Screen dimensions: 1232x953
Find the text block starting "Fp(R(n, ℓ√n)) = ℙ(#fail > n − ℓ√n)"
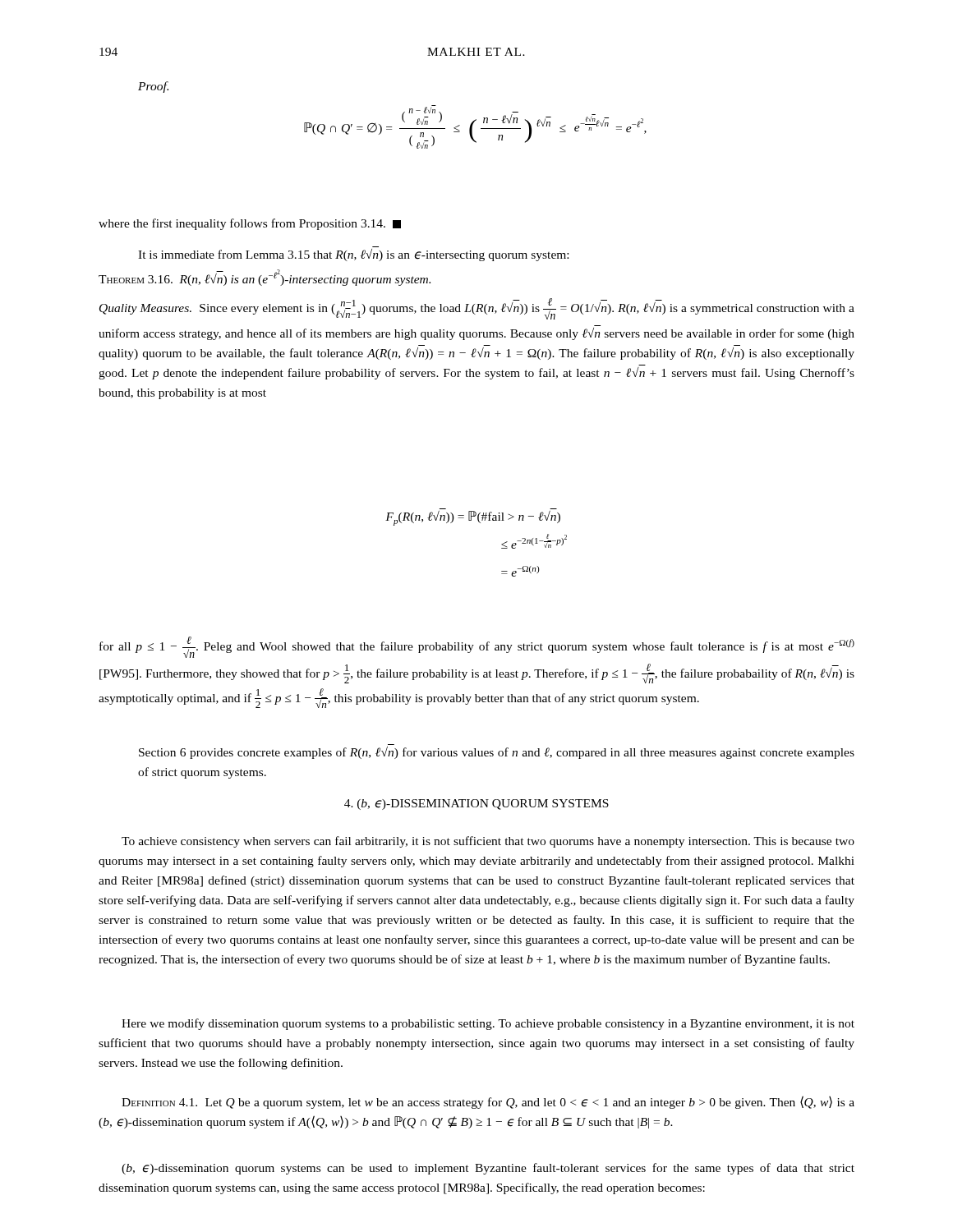pos(473,518)
